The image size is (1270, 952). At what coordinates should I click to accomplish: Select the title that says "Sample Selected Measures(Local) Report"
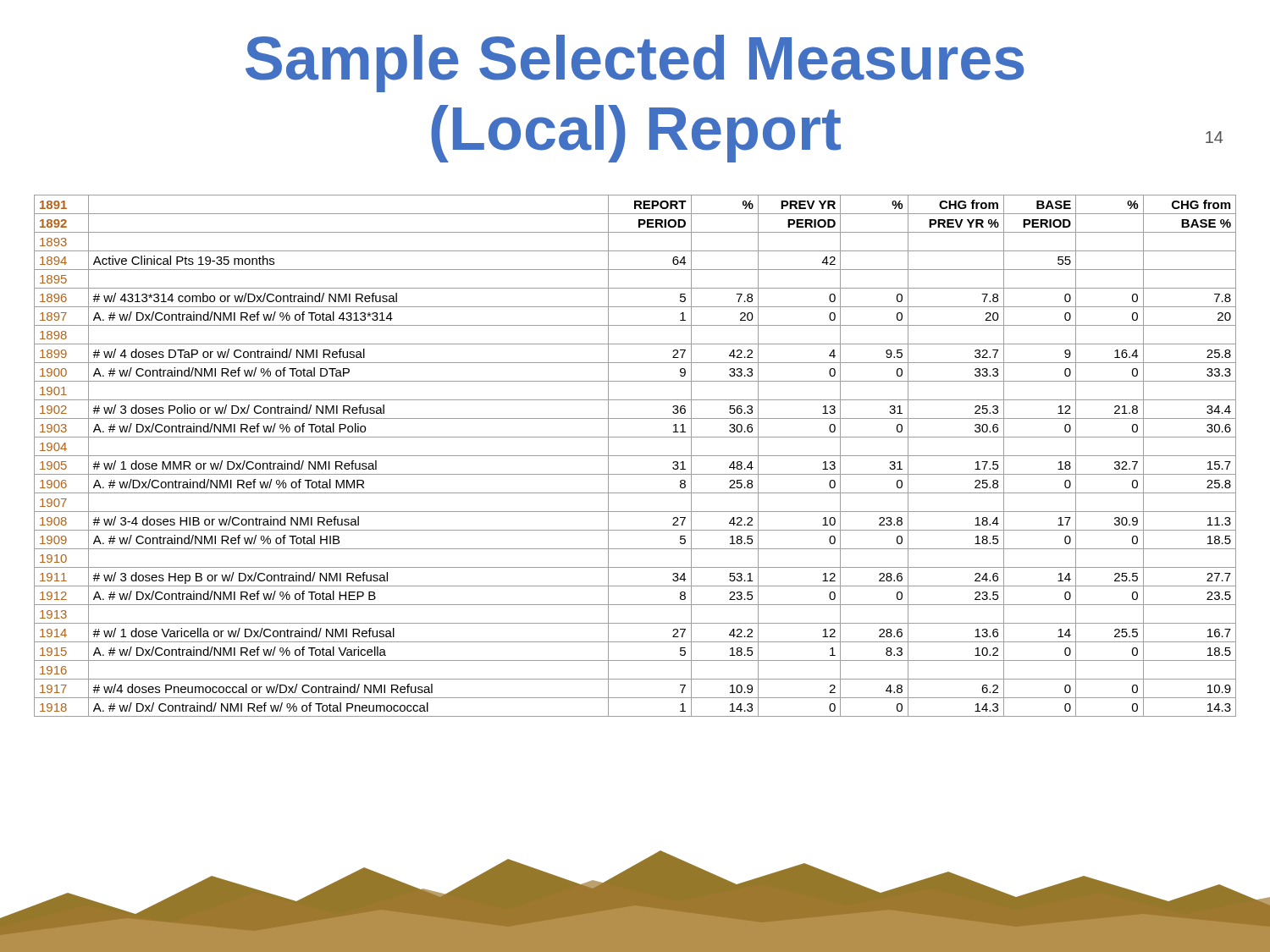(x=635, y=93)
